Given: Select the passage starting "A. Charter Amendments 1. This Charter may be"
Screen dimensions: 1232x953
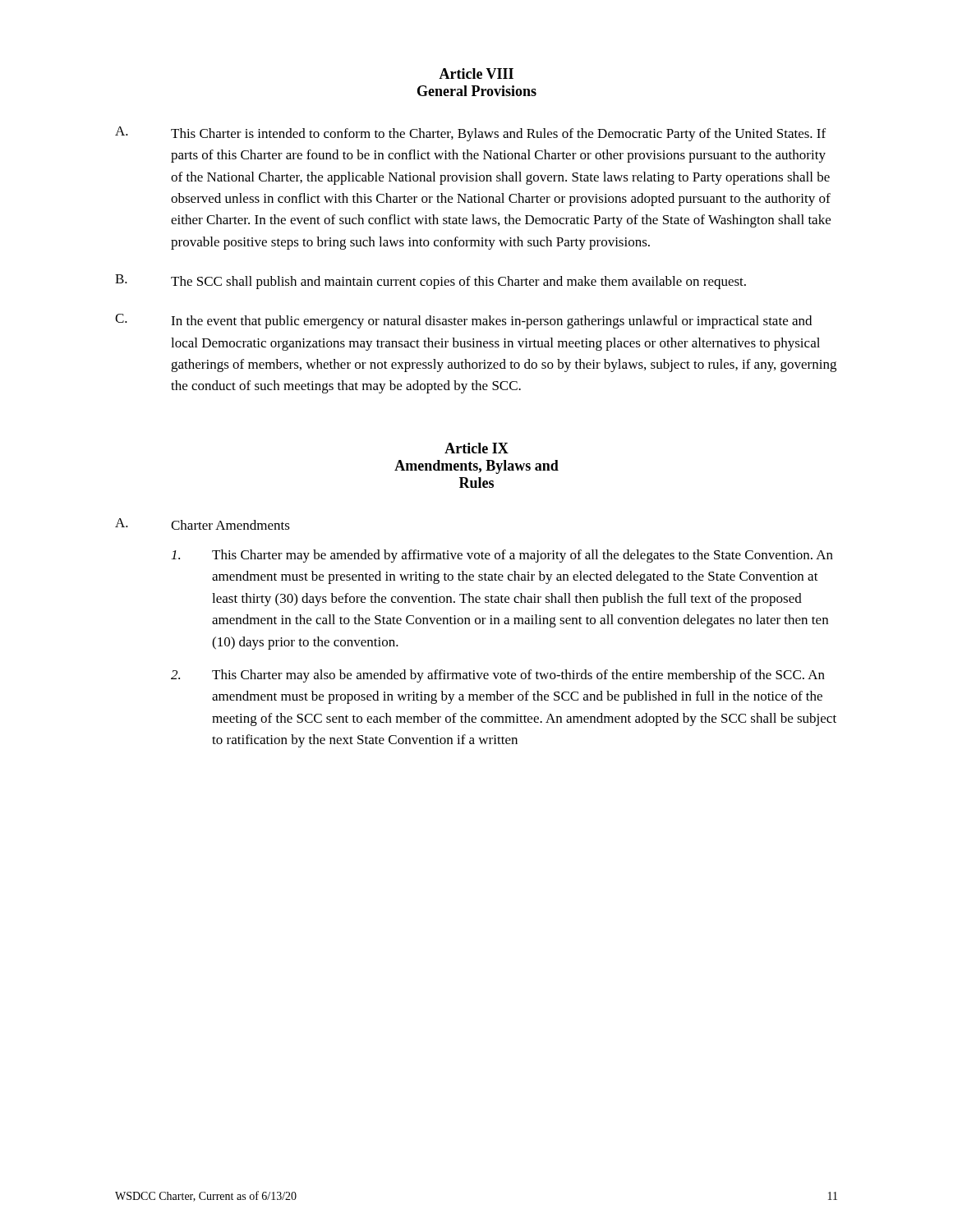Looking at the screenshot, I should pyautogui.click(x=203, y=524).
